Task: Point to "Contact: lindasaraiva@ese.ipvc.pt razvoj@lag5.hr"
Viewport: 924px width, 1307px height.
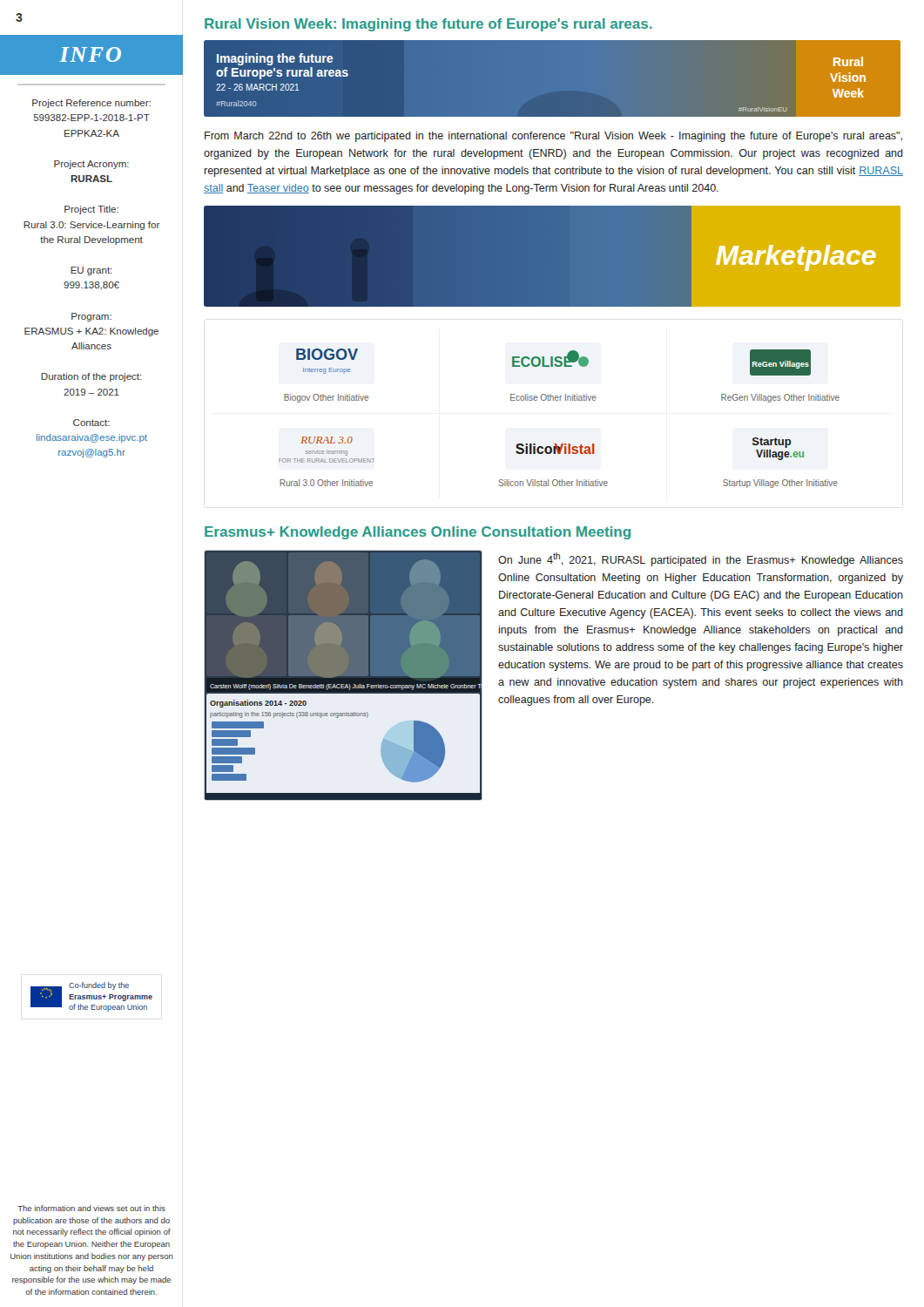Action: point(91,437)
